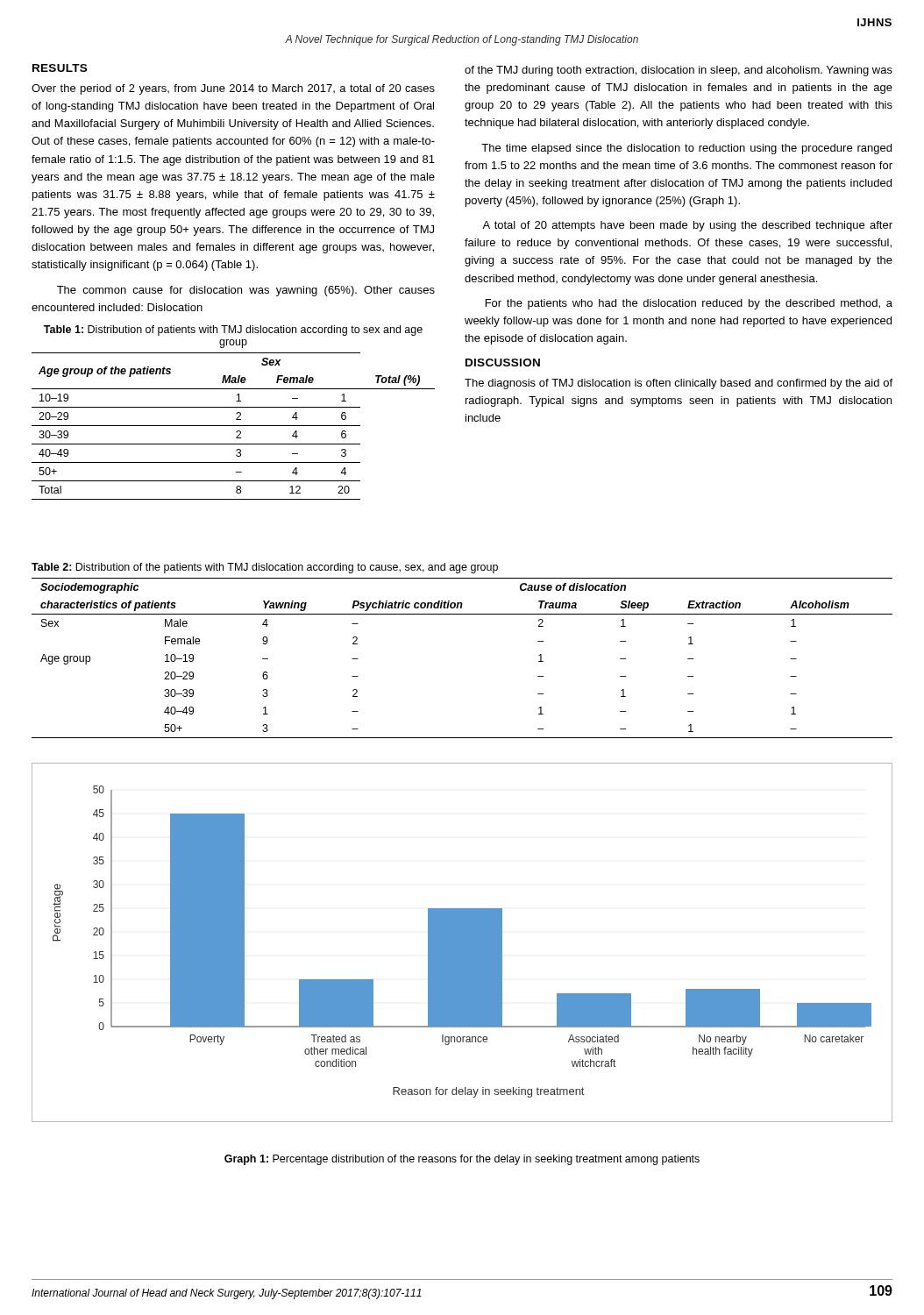Screen dimensions: 1315x924
Task: Find the region starting "Over the period of 2 years,"
Action: tap(233, 176)
